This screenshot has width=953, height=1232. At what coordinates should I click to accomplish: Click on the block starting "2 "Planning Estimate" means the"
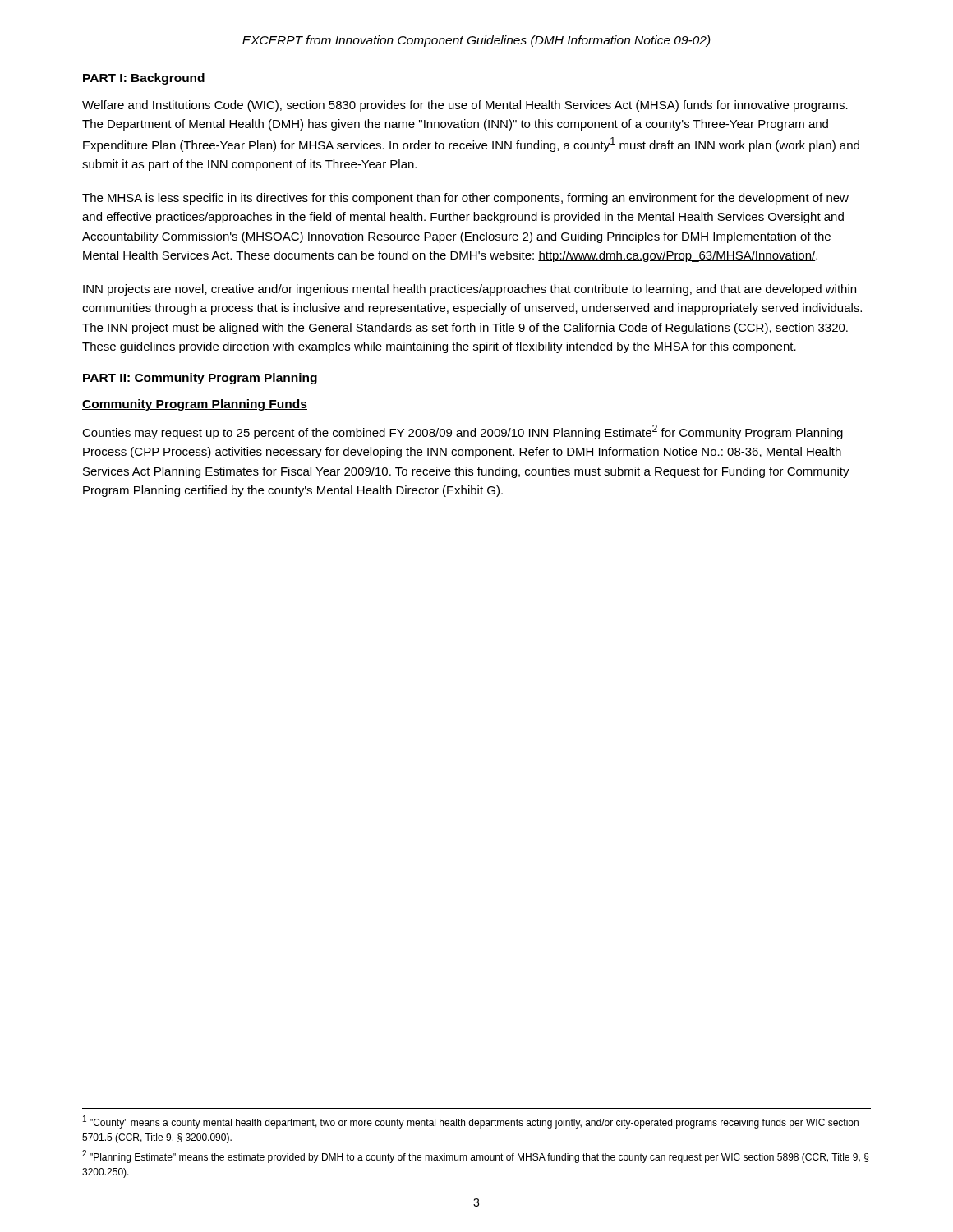pyautogui.click(x=476, y=1163)
